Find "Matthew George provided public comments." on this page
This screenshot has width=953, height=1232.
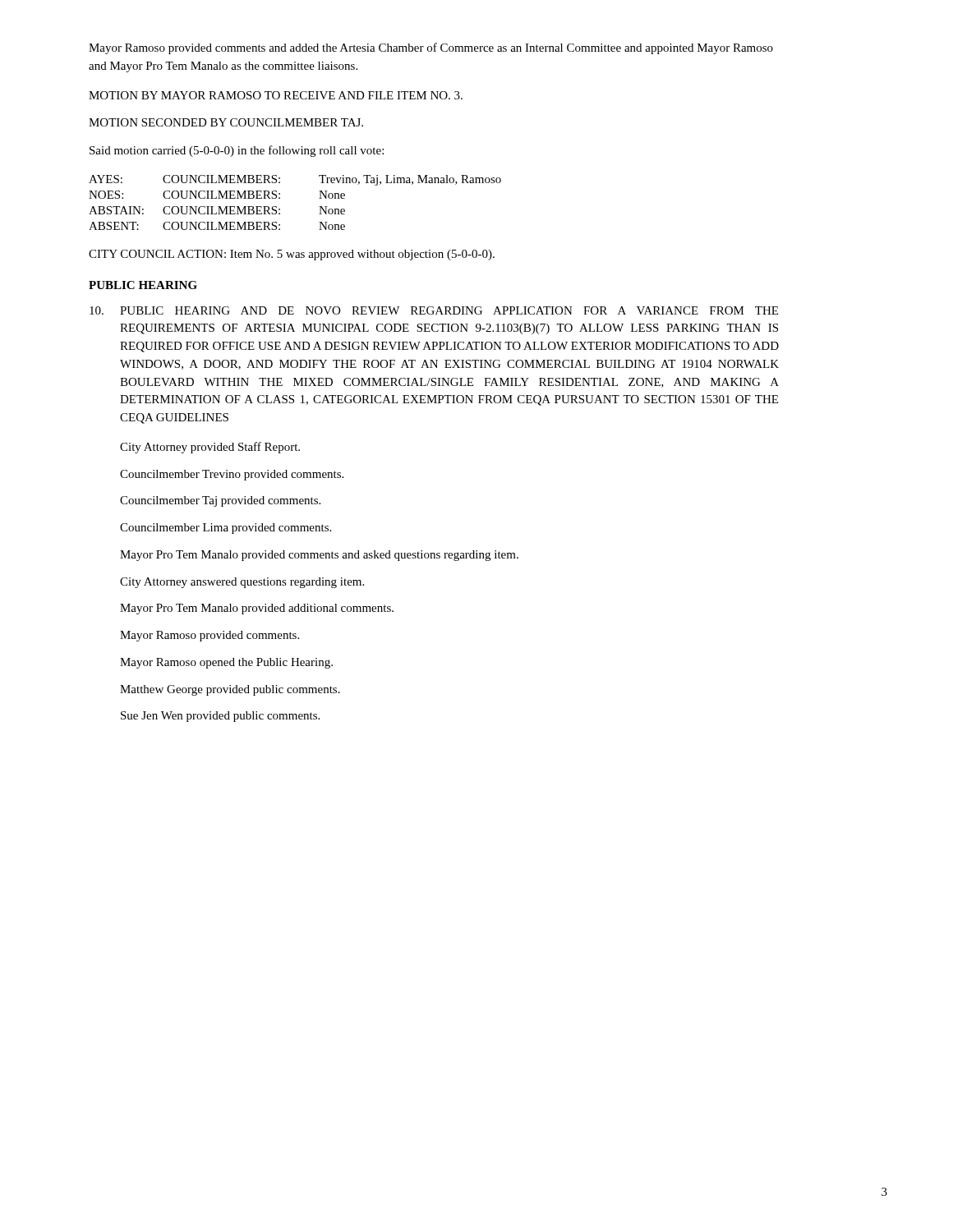(x=230, y=689)
